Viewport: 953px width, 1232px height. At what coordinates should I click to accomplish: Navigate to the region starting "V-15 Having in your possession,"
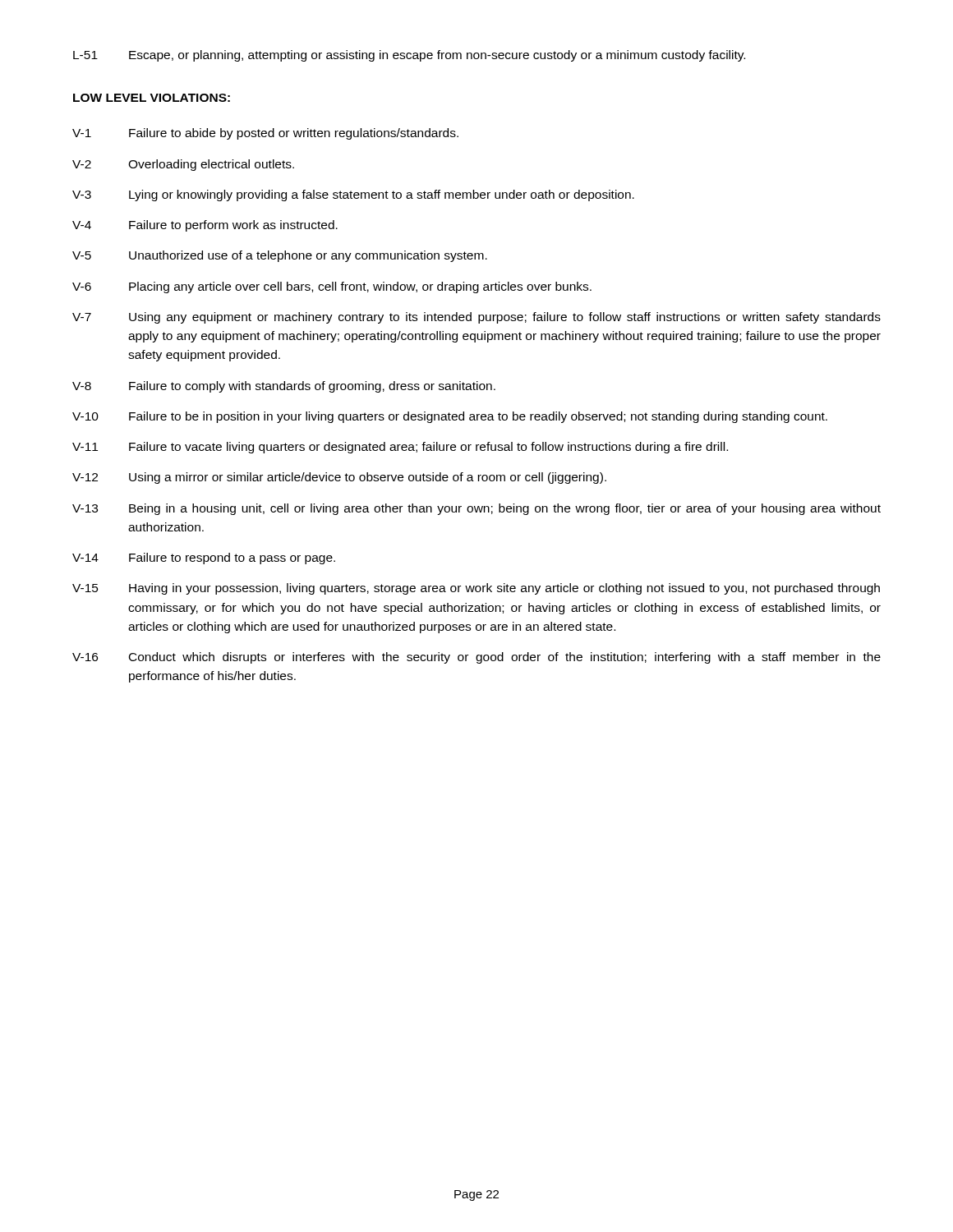(x=476, y=607)
